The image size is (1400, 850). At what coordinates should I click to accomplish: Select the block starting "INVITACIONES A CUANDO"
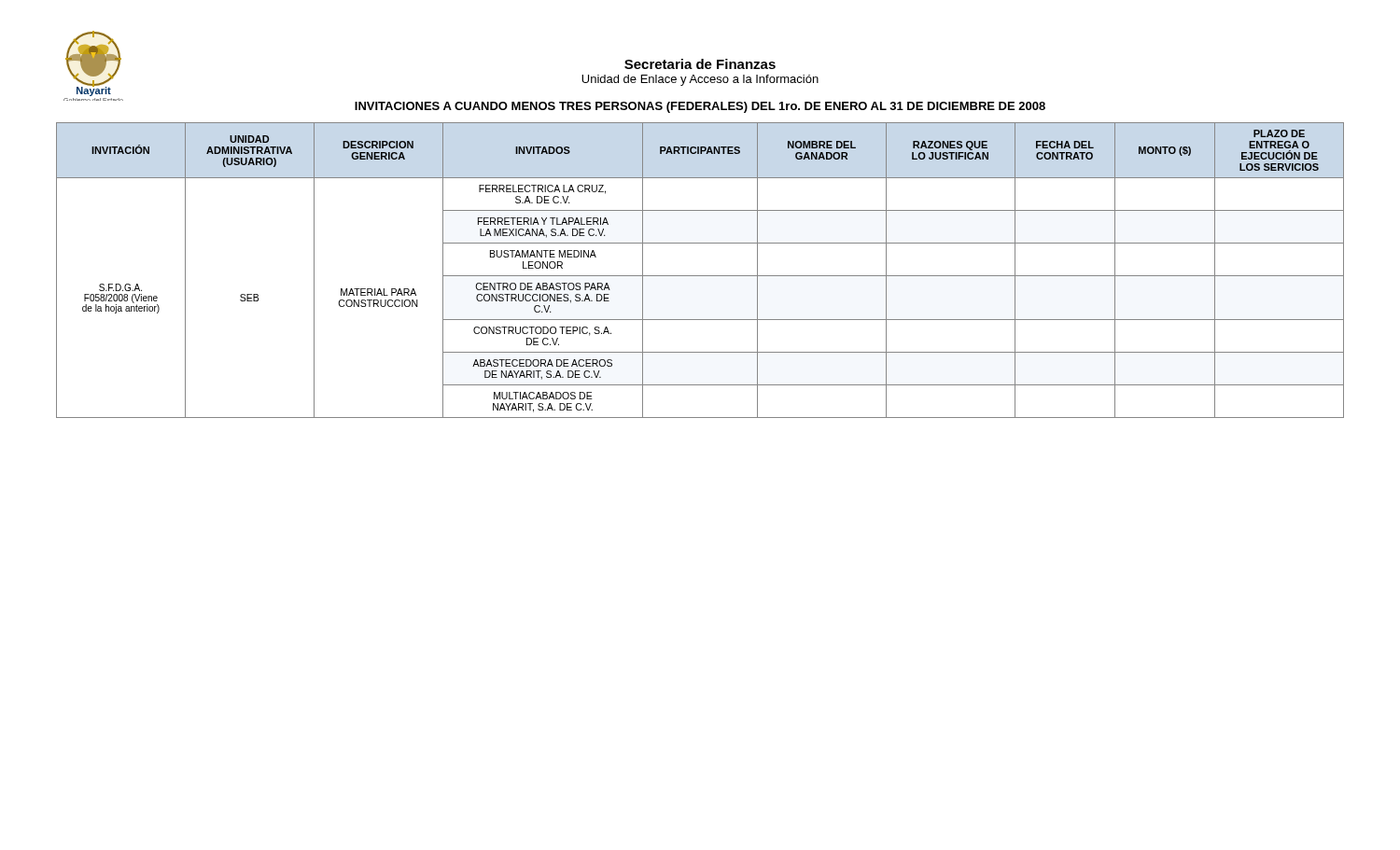tap(700, 106)
